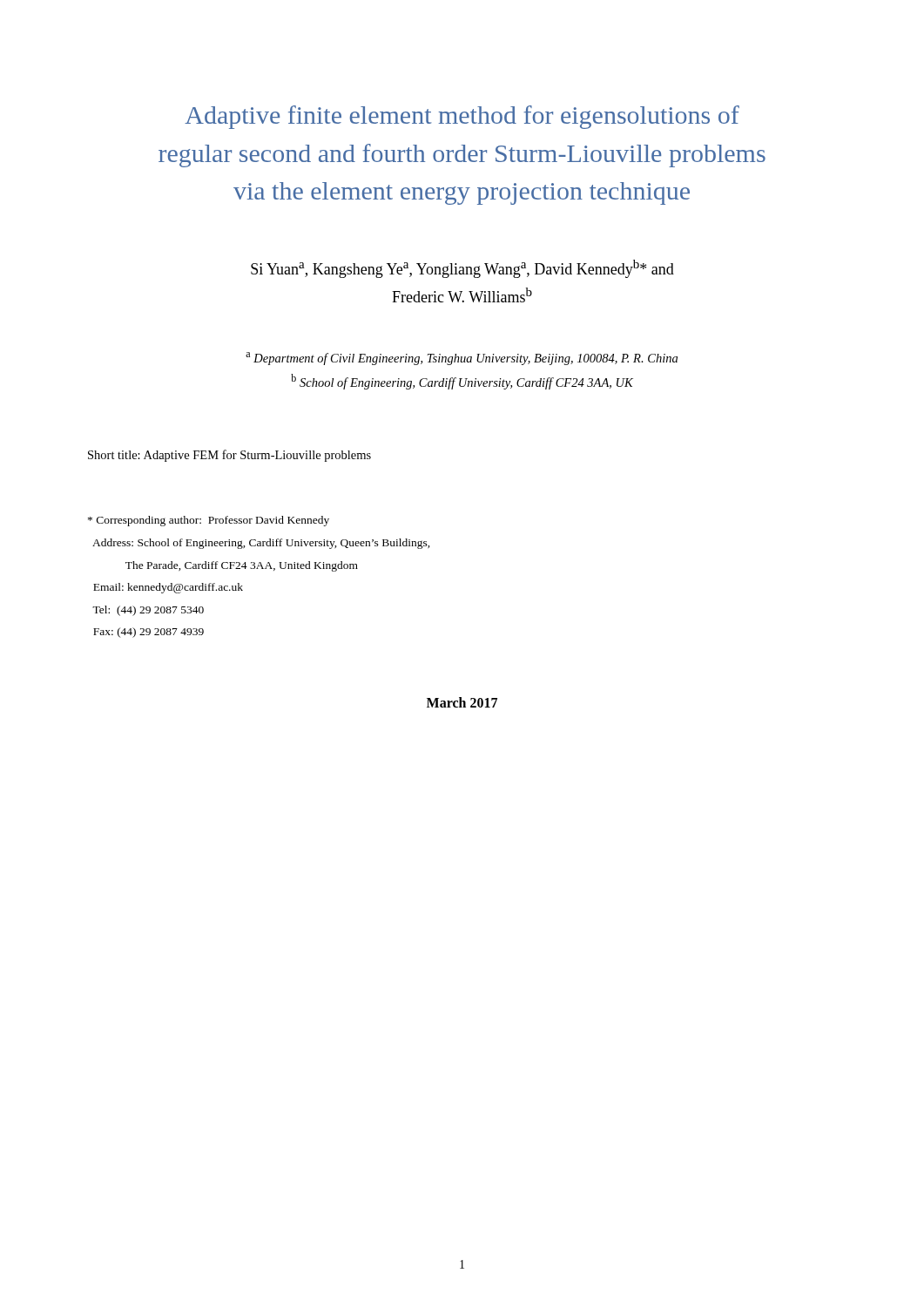The image size is (924, 1307).
Task: Point to the block beginning "Si Yuana, Kangsheng Yea,"
Action: [462, 281]
